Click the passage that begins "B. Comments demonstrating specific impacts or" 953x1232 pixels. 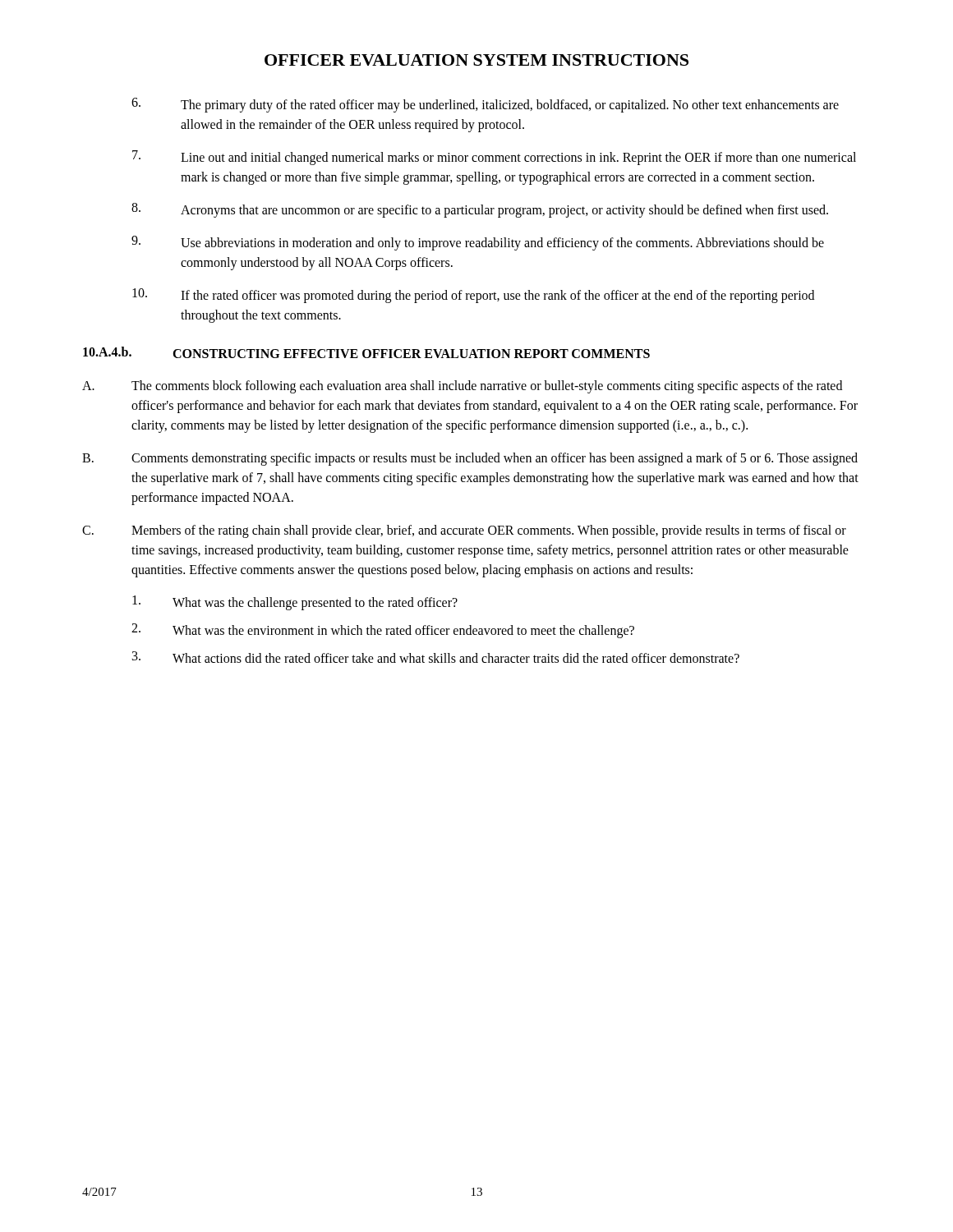click(x=476, y=478)
